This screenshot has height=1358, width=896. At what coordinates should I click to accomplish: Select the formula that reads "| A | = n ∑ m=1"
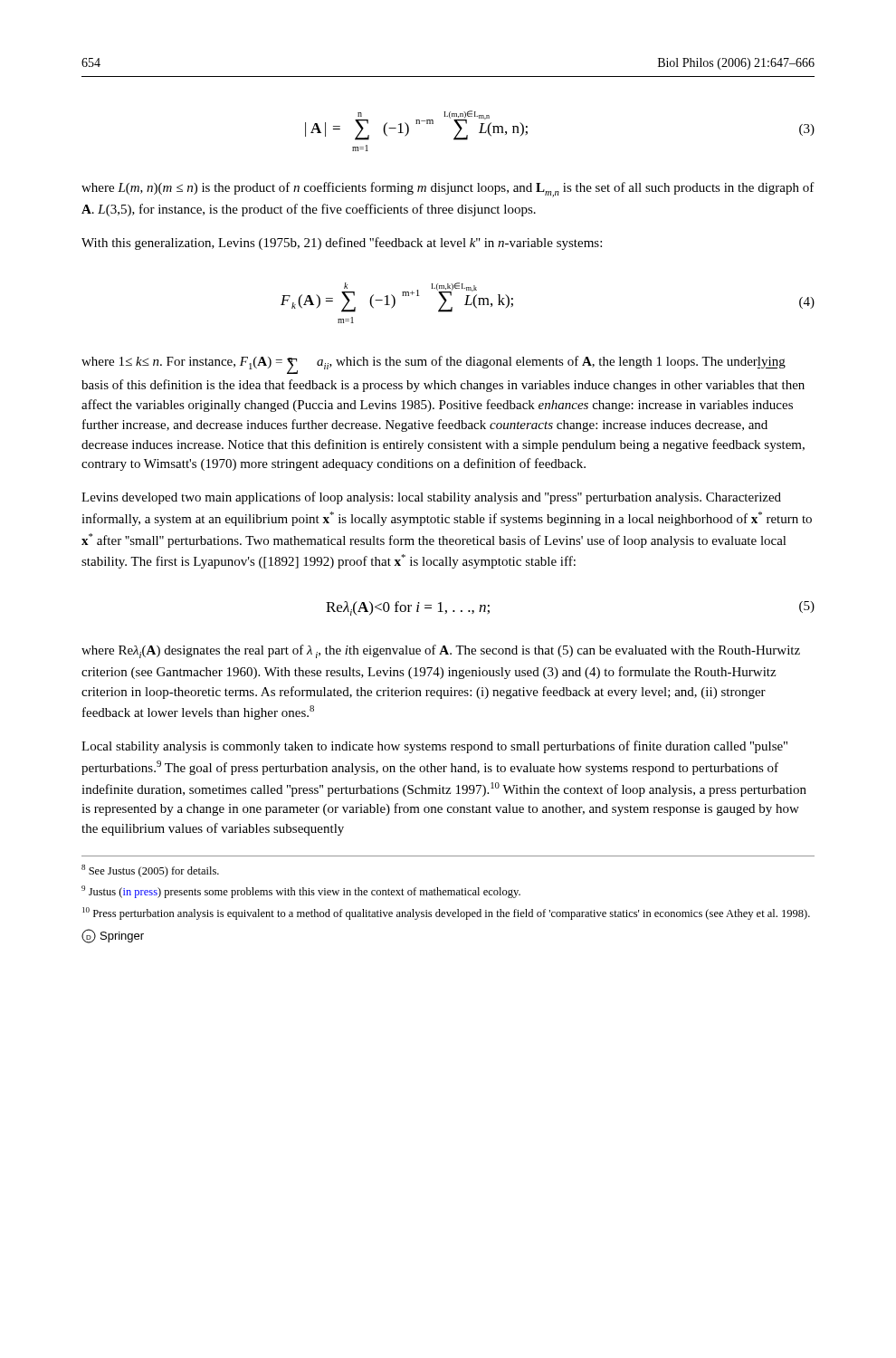point(448,130)
